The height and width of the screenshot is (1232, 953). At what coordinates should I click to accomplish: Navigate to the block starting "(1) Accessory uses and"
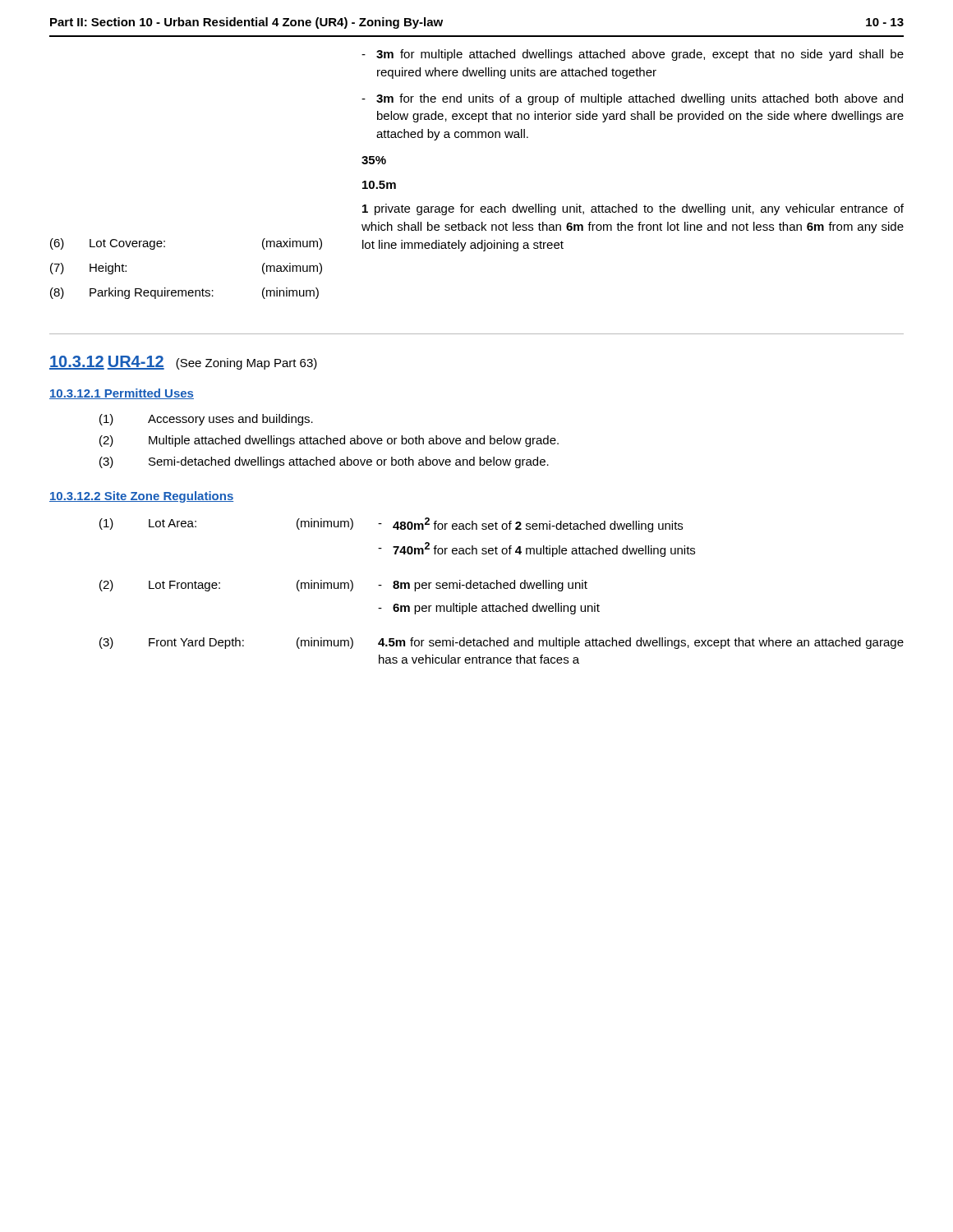click(206, 420)
